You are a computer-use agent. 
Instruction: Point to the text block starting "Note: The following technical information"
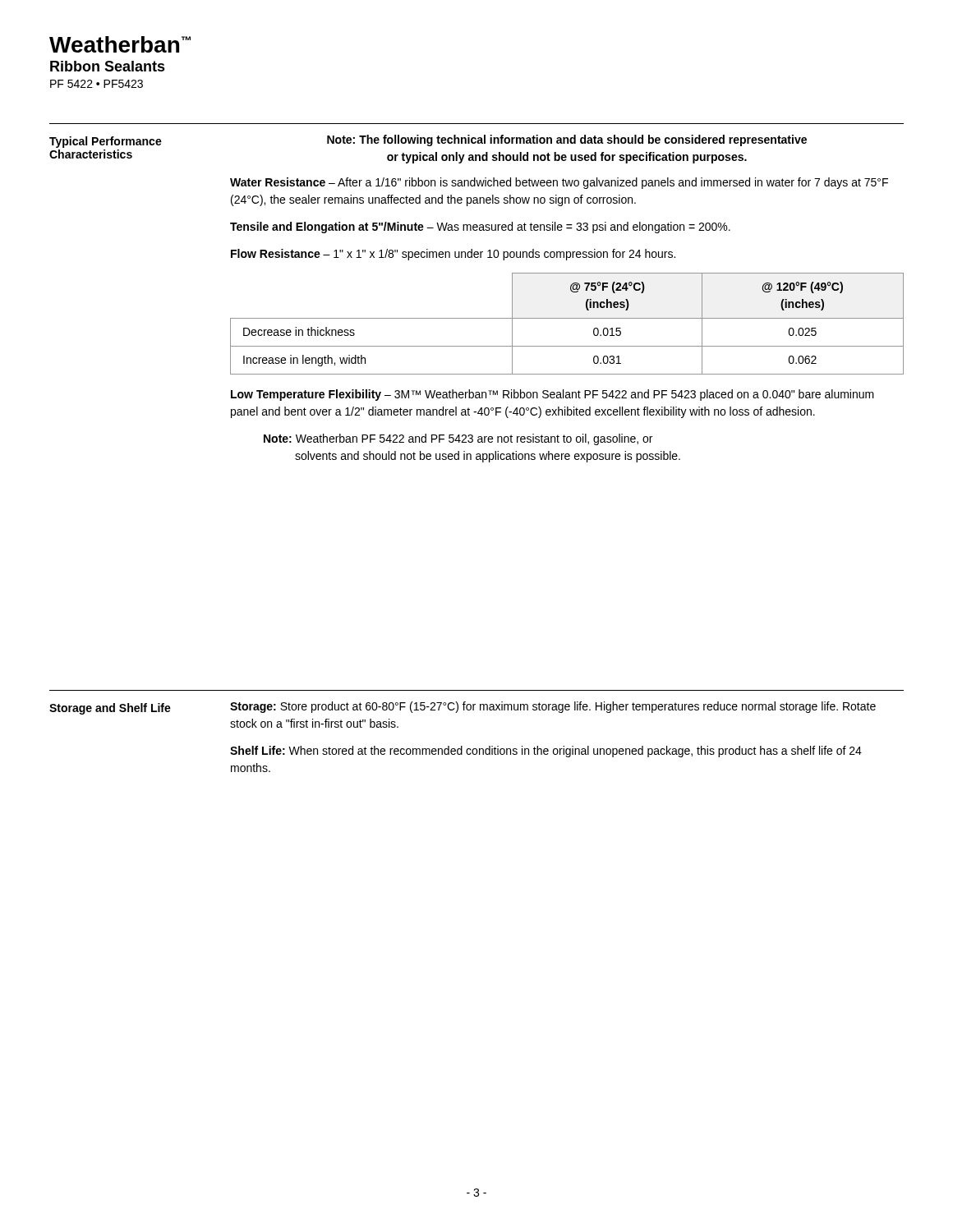(567, 148)
